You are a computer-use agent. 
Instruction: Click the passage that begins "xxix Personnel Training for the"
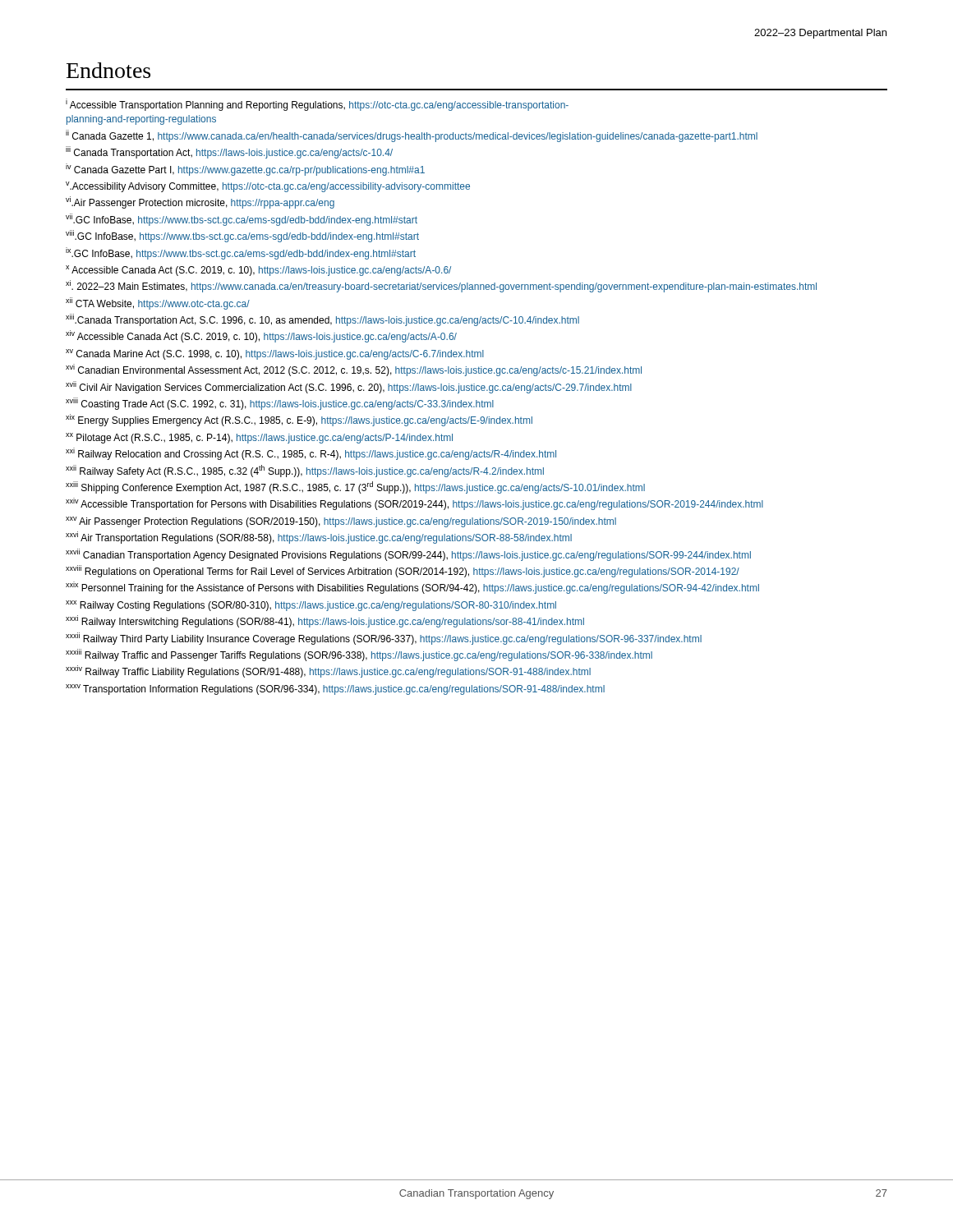tap(413, 588)
